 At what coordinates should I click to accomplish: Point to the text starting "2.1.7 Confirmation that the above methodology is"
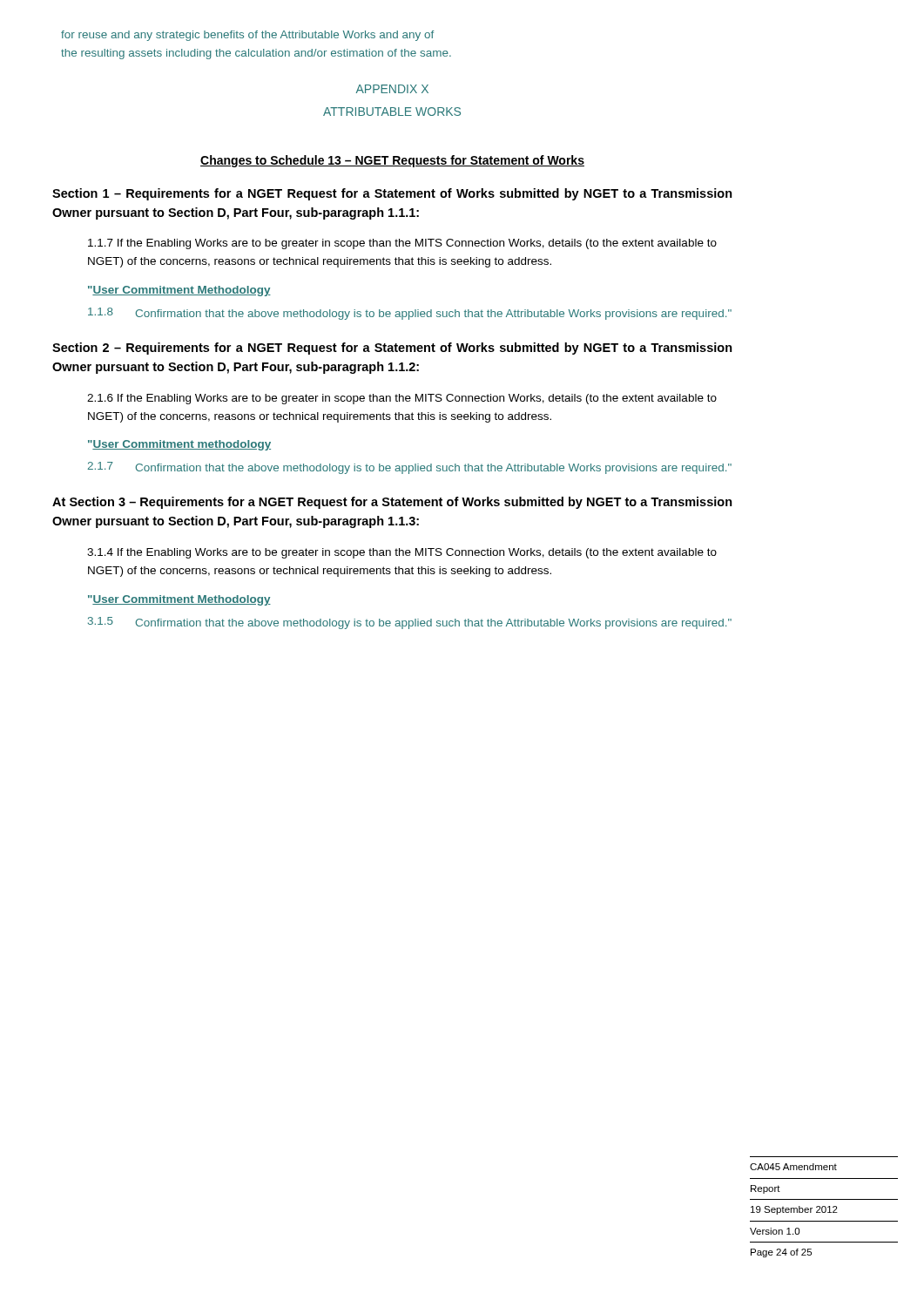click(x=409, y=469)
